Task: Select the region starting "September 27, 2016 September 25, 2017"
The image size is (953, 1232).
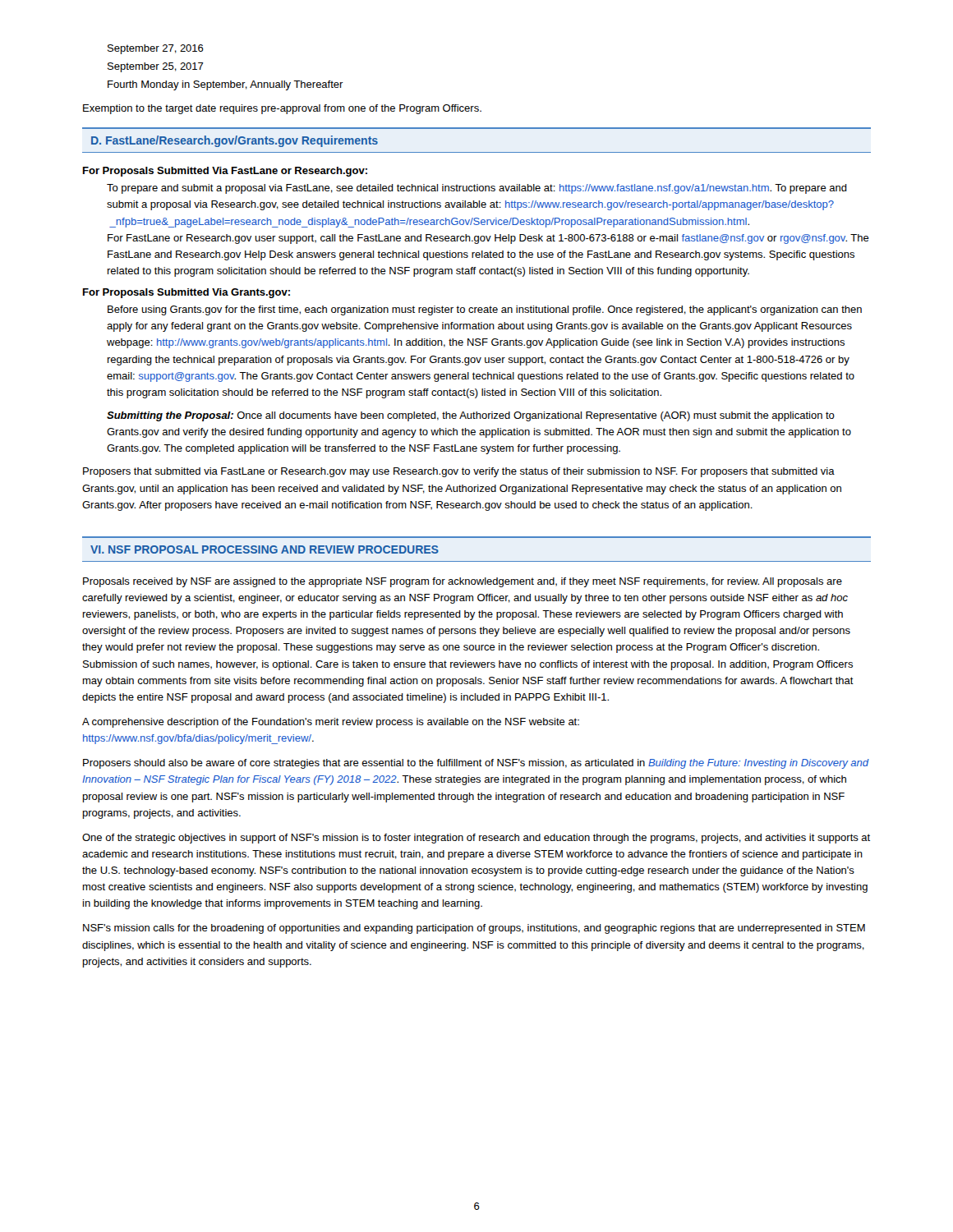Action: (156, 49)
